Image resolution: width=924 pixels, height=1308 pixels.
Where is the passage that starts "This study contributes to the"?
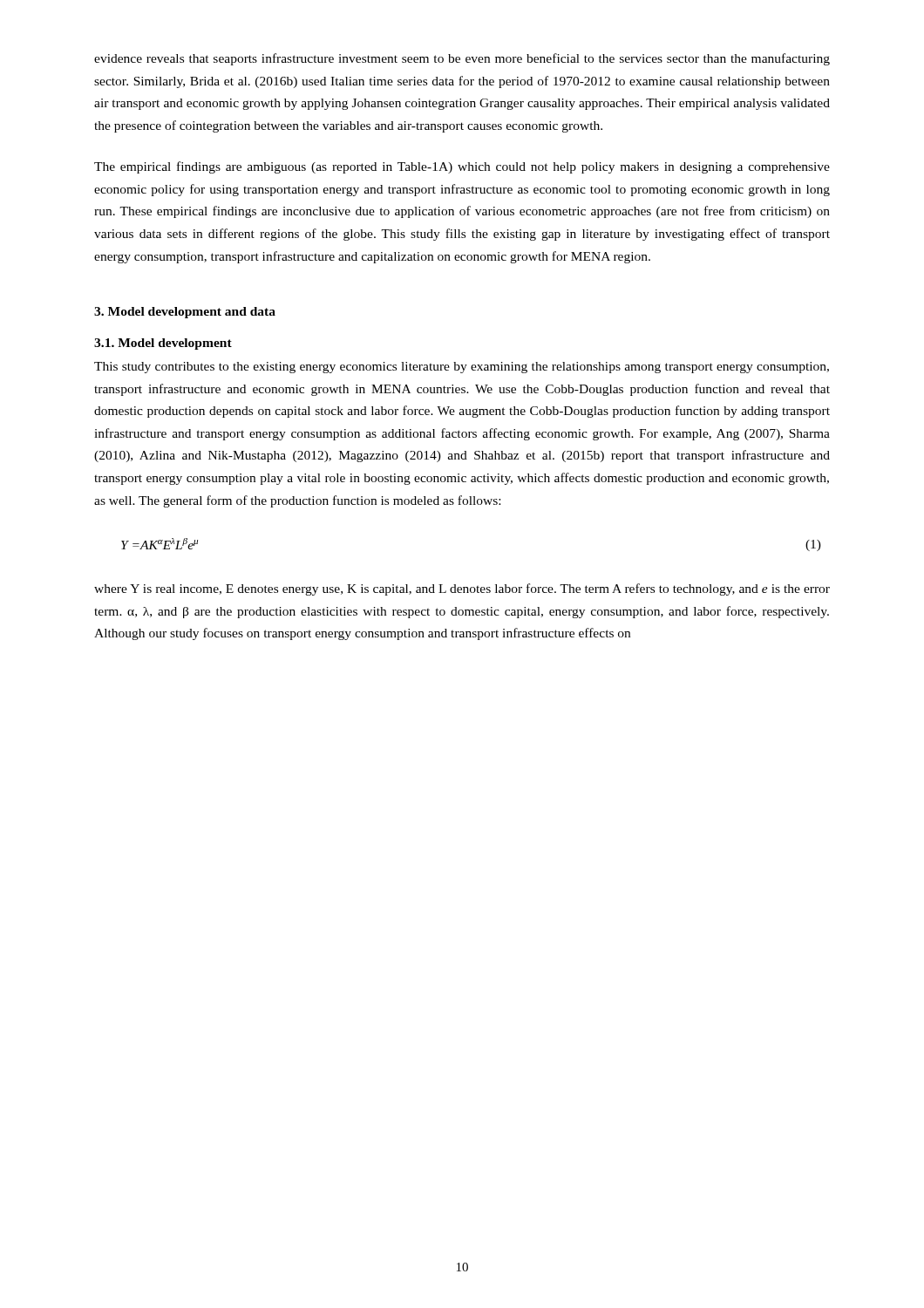(462, 433)
